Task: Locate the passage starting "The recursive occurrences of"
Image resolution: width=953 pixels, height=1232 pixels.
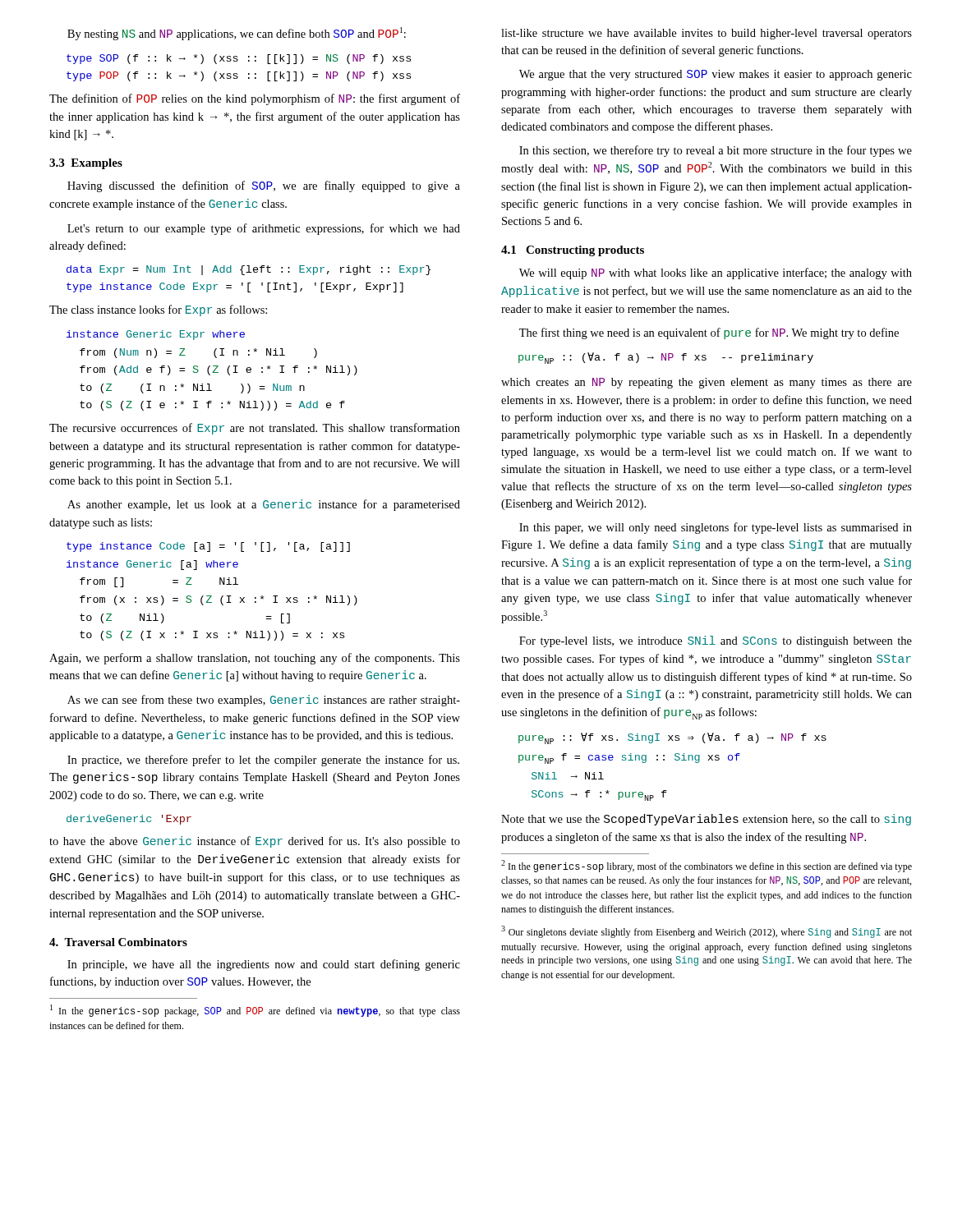Action: (x=255, y=455)
